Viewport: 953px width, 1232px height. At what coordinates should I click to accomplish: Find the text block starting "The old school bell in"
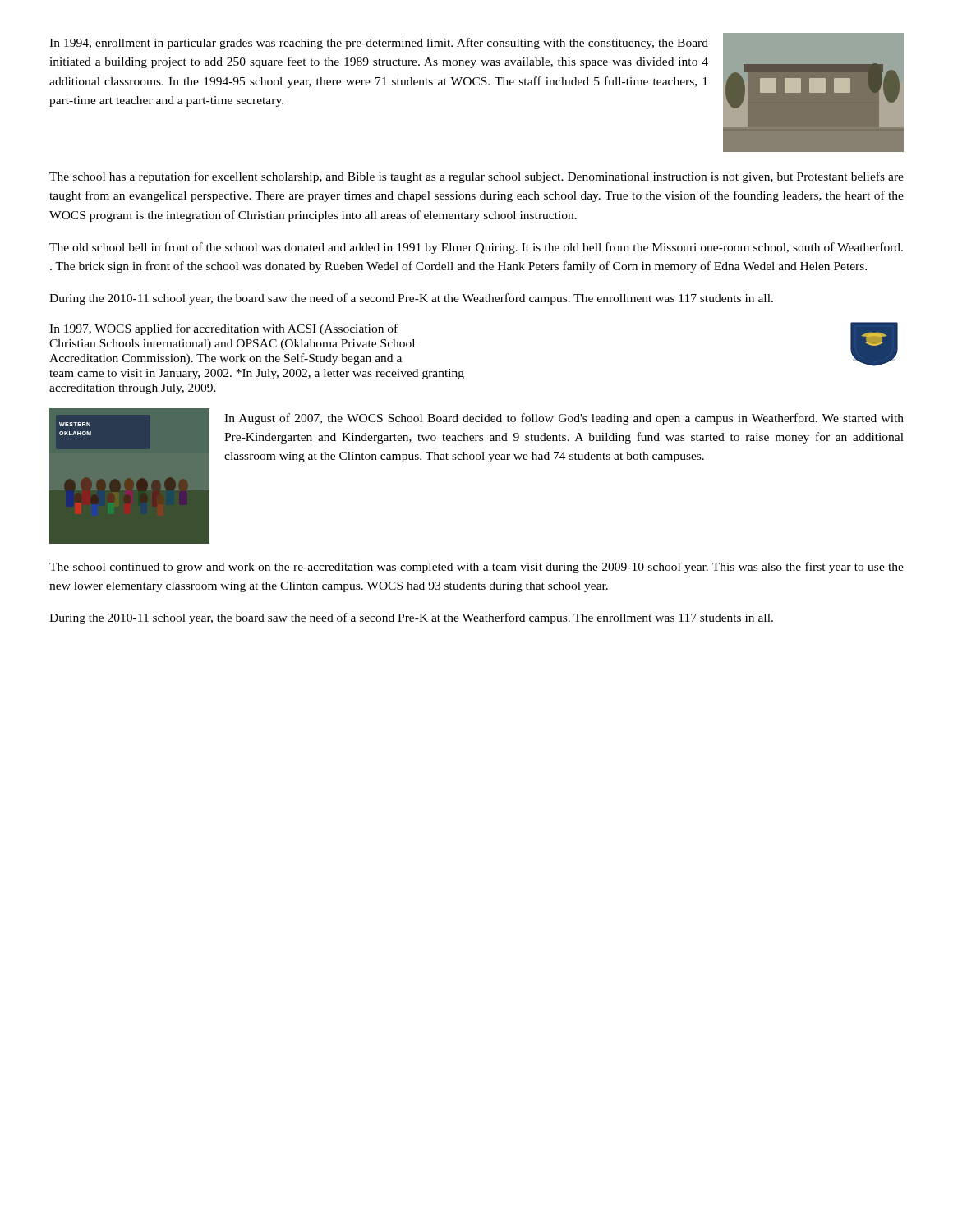476,256
